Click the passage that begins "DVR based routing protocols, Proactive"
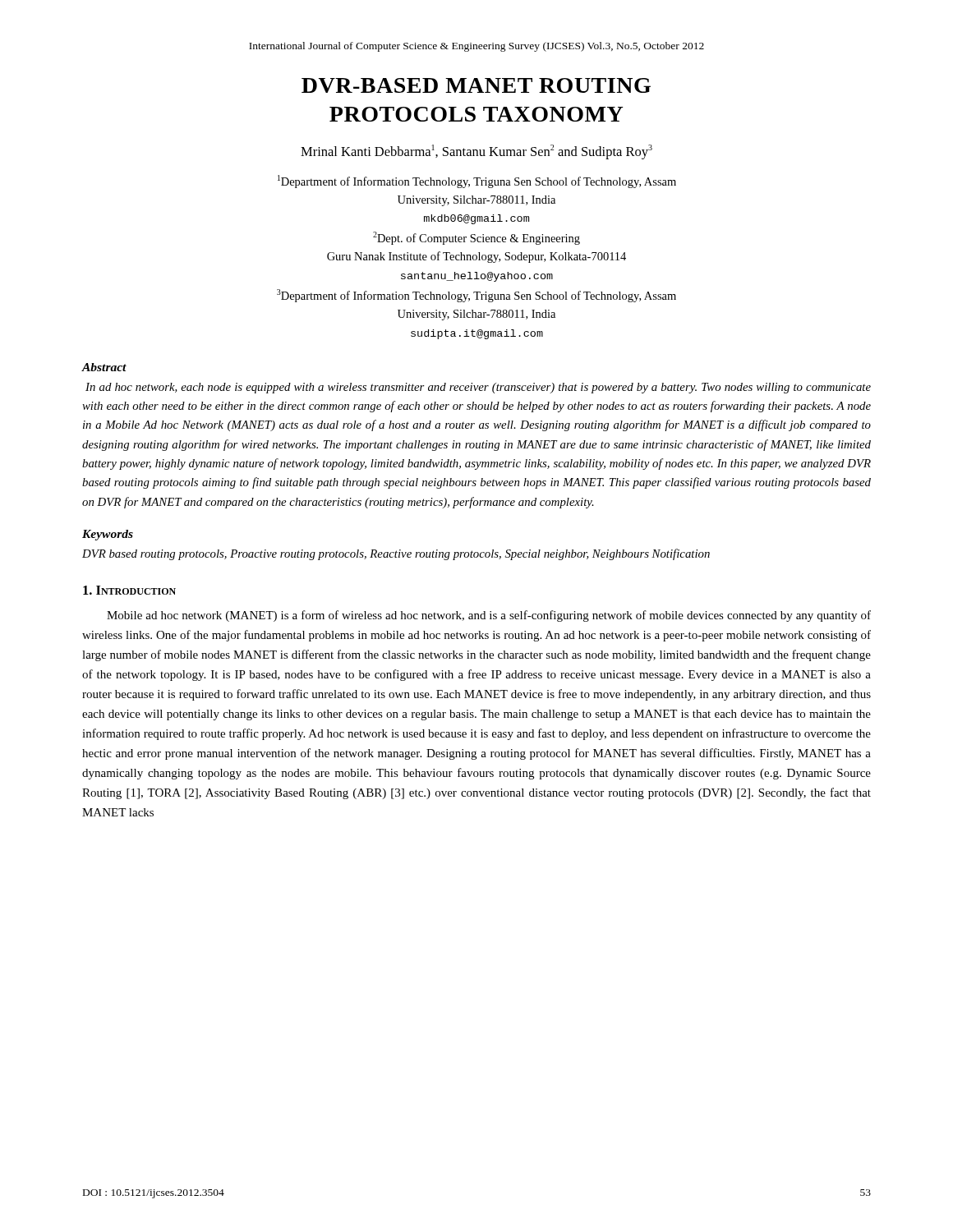The height and width of the screenshot is (1232, 953). [x=396, y=554]
